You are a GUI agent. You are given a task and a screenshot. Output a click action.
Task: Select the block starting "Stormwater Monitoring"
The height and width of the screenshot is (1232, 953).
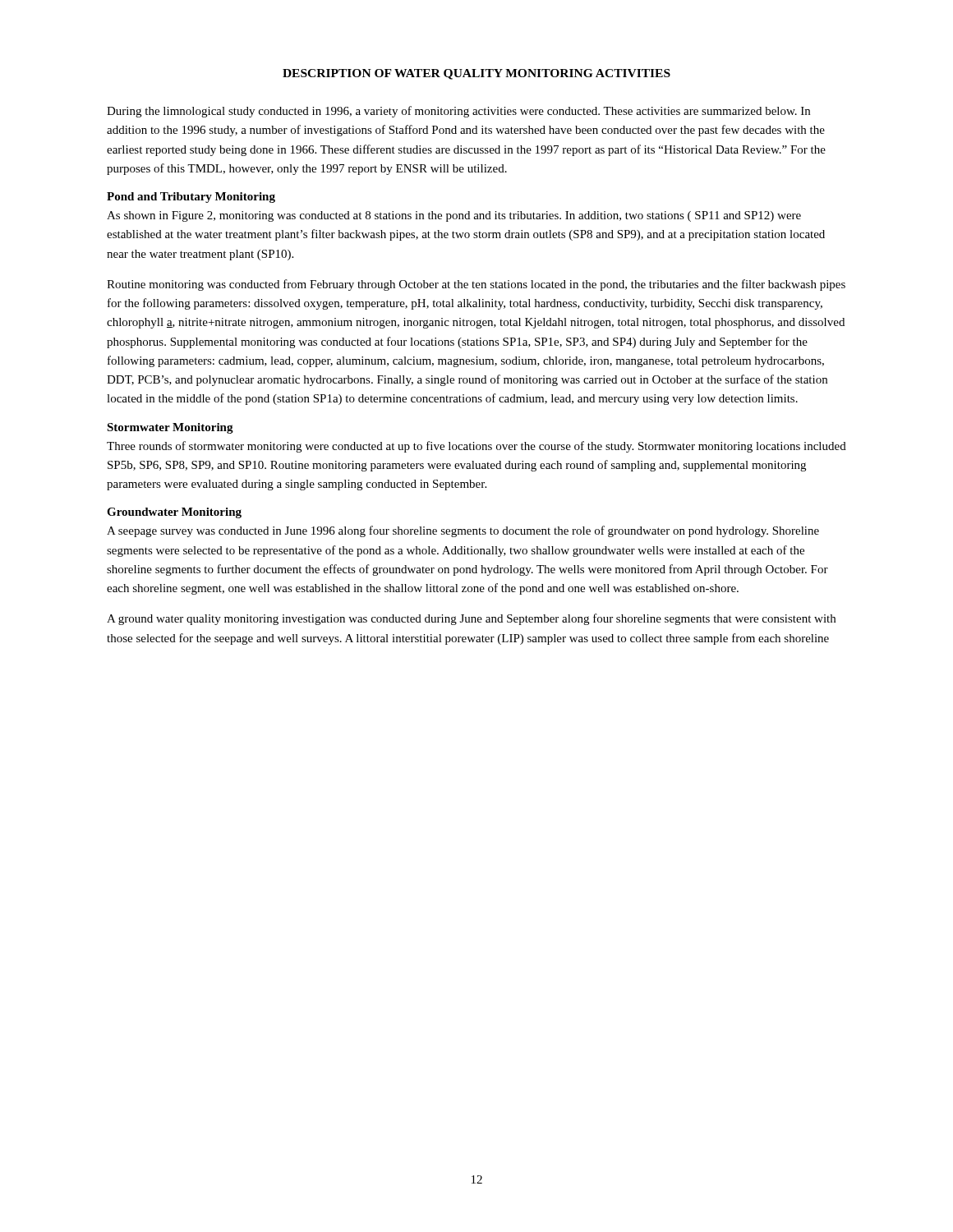pyautogui.click(x=170, y=427)
